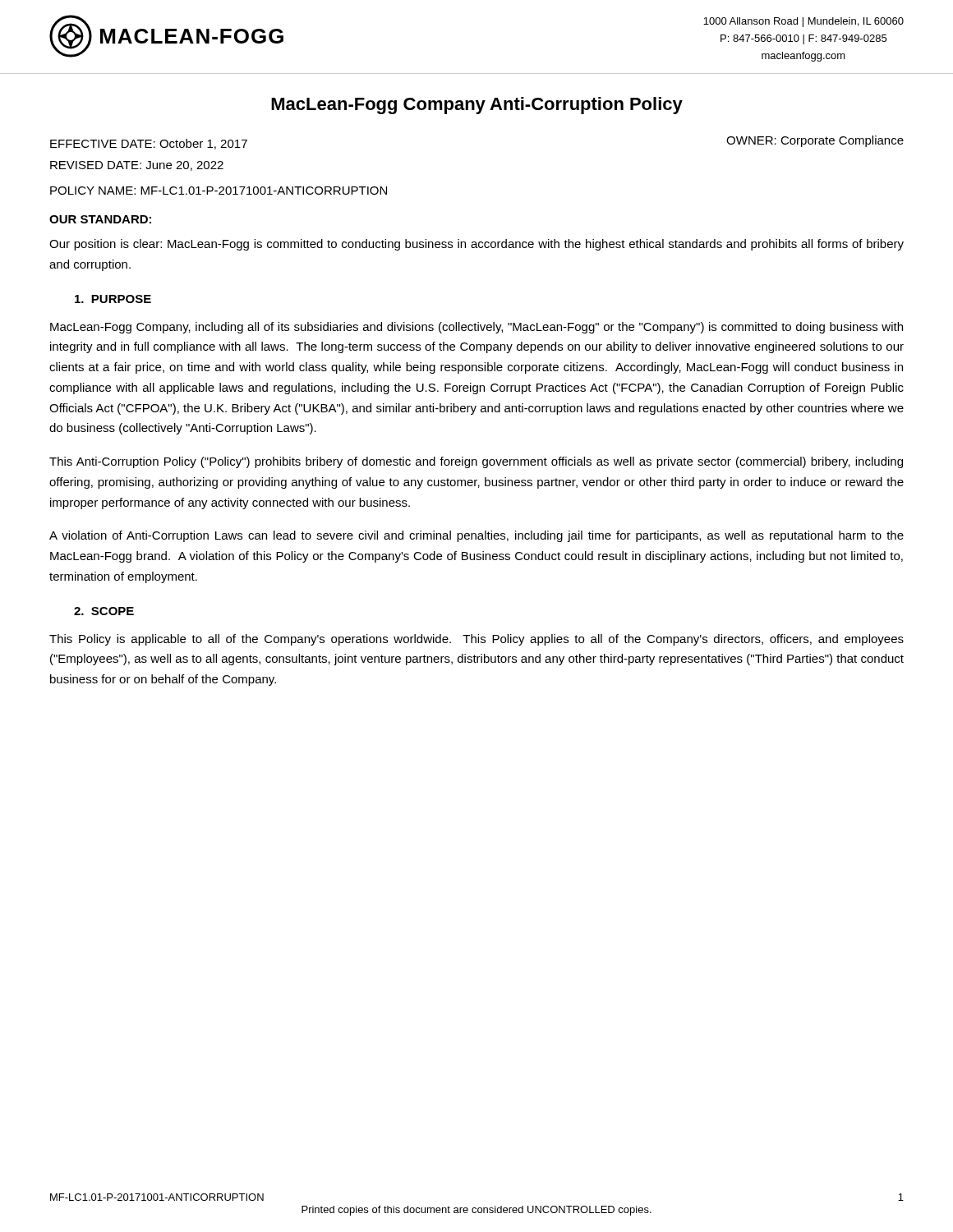This screenshot has height=1232, width=953.
Task: Select the title that reads "MacLean-Fogg Company Anti-Corruption Policy"
Action: click(476, 104)
